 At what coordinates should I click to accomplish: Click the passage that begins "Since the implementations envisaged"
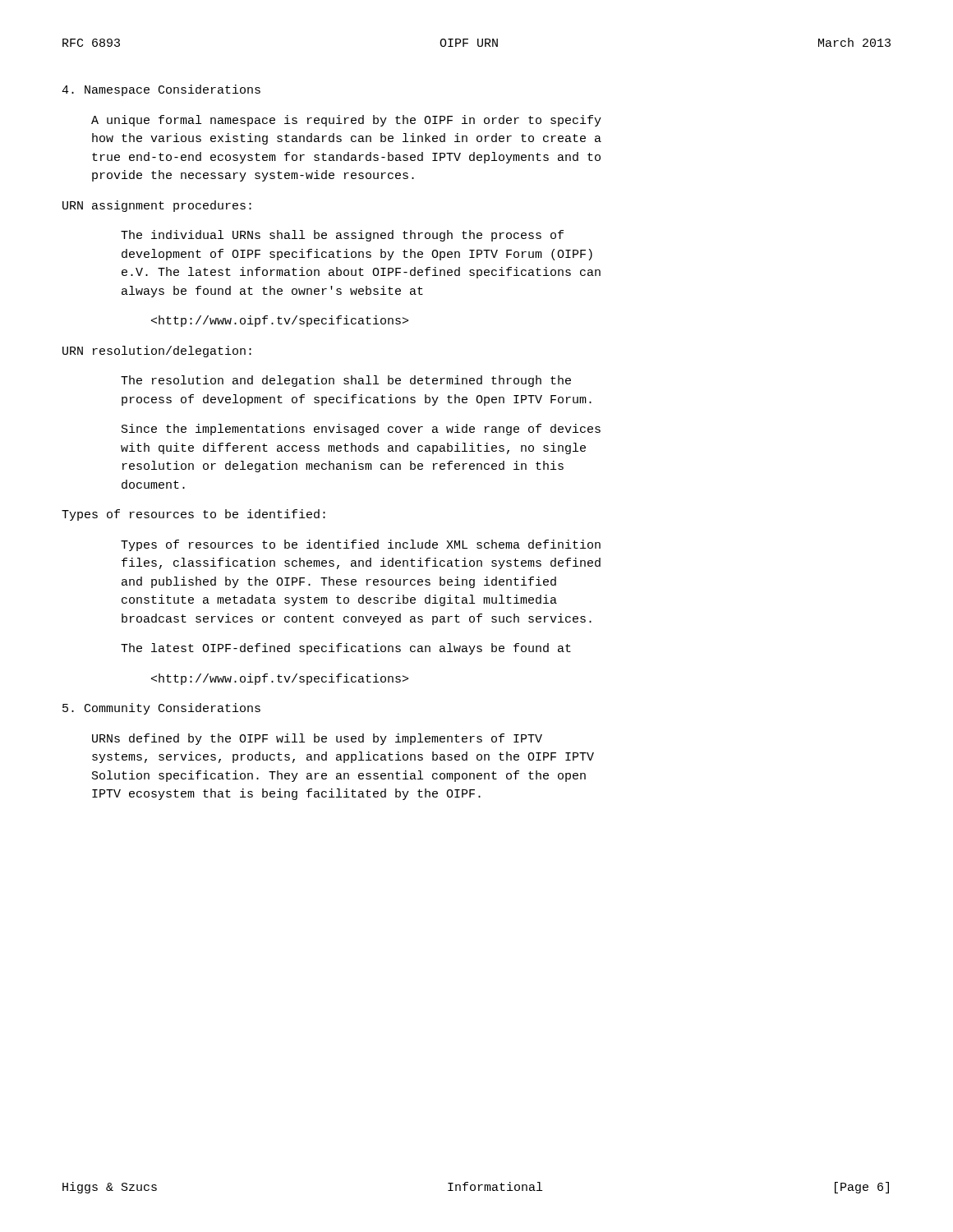coord(361,458)
